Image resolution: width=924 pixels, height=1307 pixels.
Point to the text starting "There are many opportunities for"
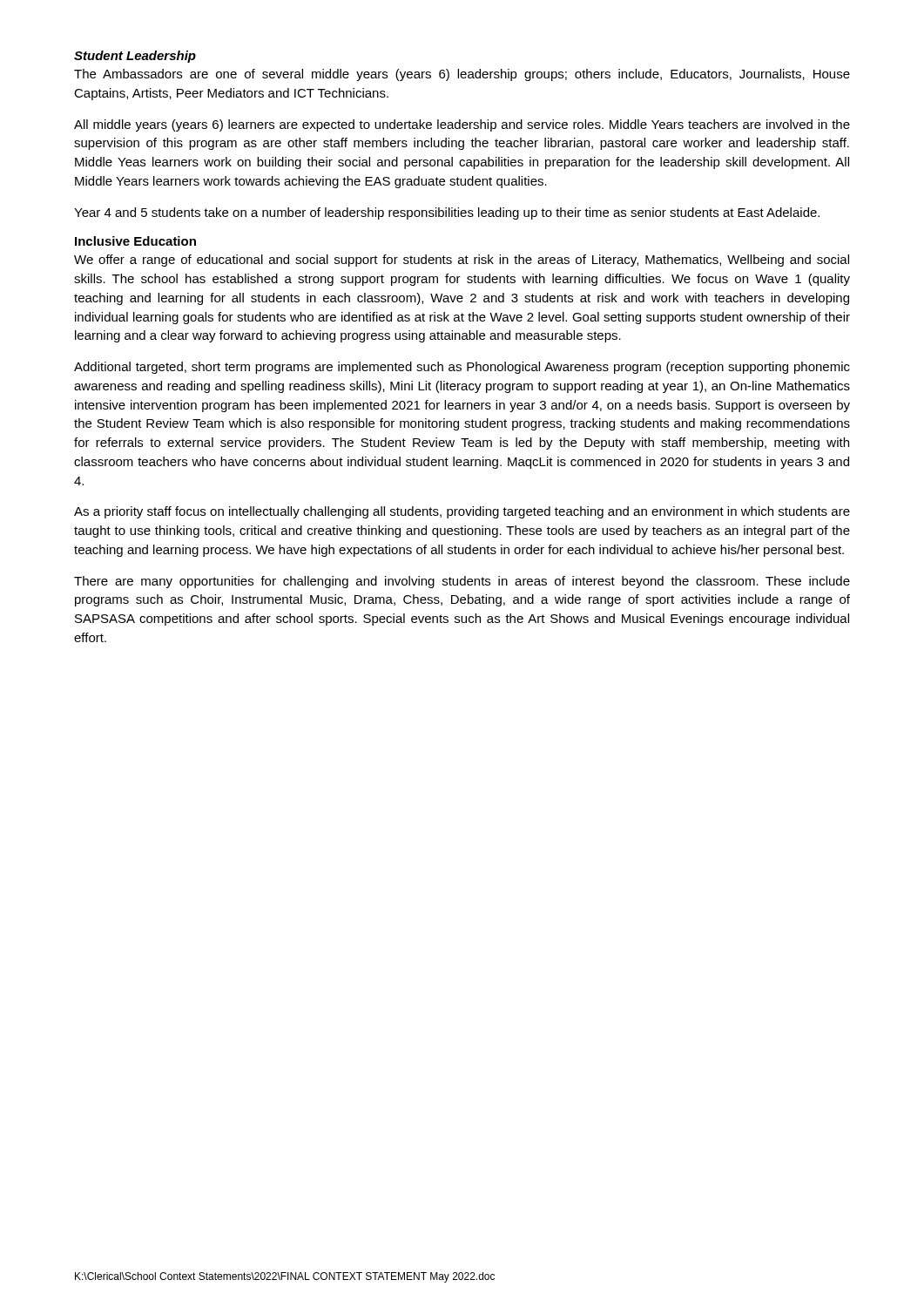[462, 609]
